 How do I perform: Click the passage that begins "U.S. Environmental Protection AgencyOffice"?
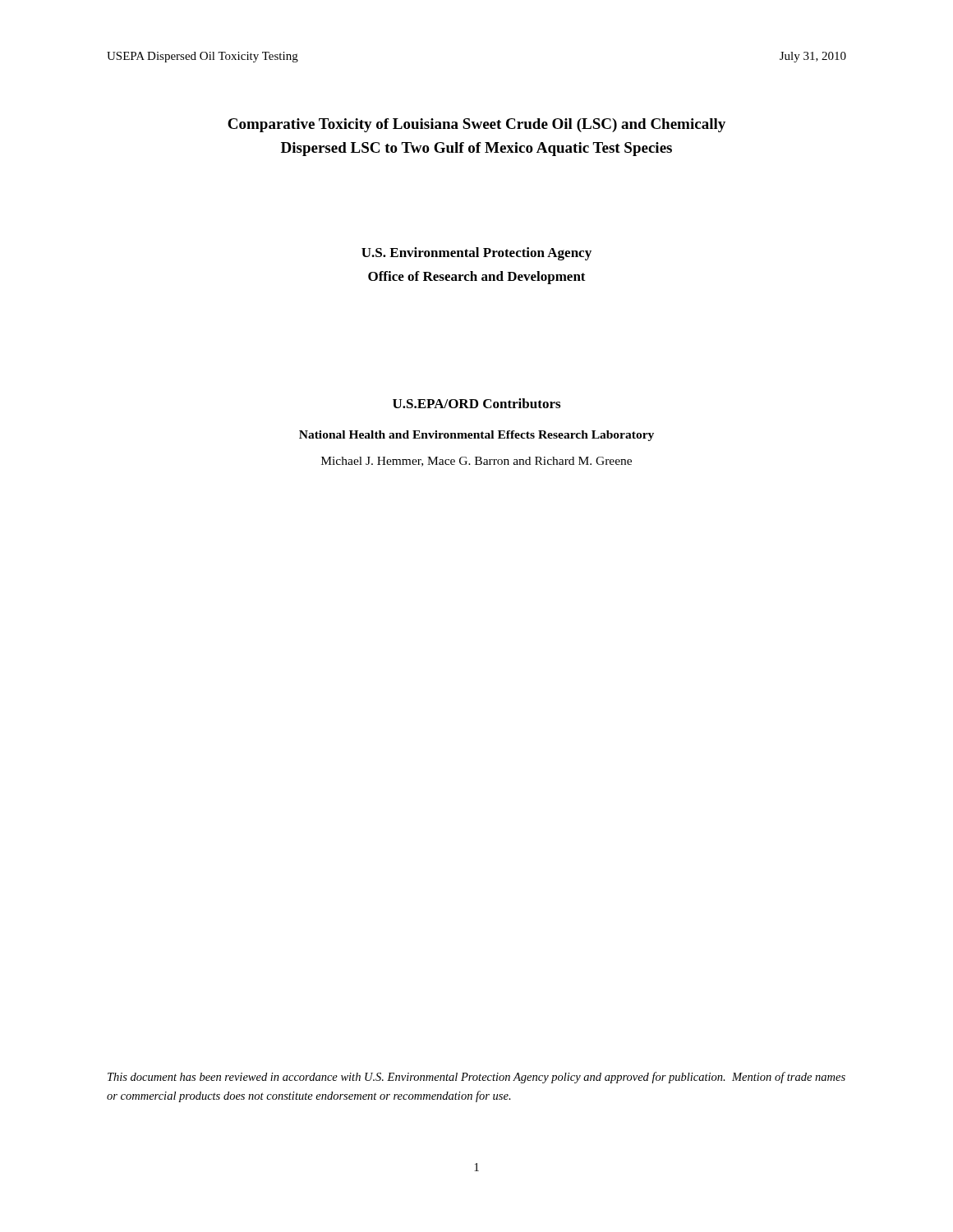click(x=476, y=264)
